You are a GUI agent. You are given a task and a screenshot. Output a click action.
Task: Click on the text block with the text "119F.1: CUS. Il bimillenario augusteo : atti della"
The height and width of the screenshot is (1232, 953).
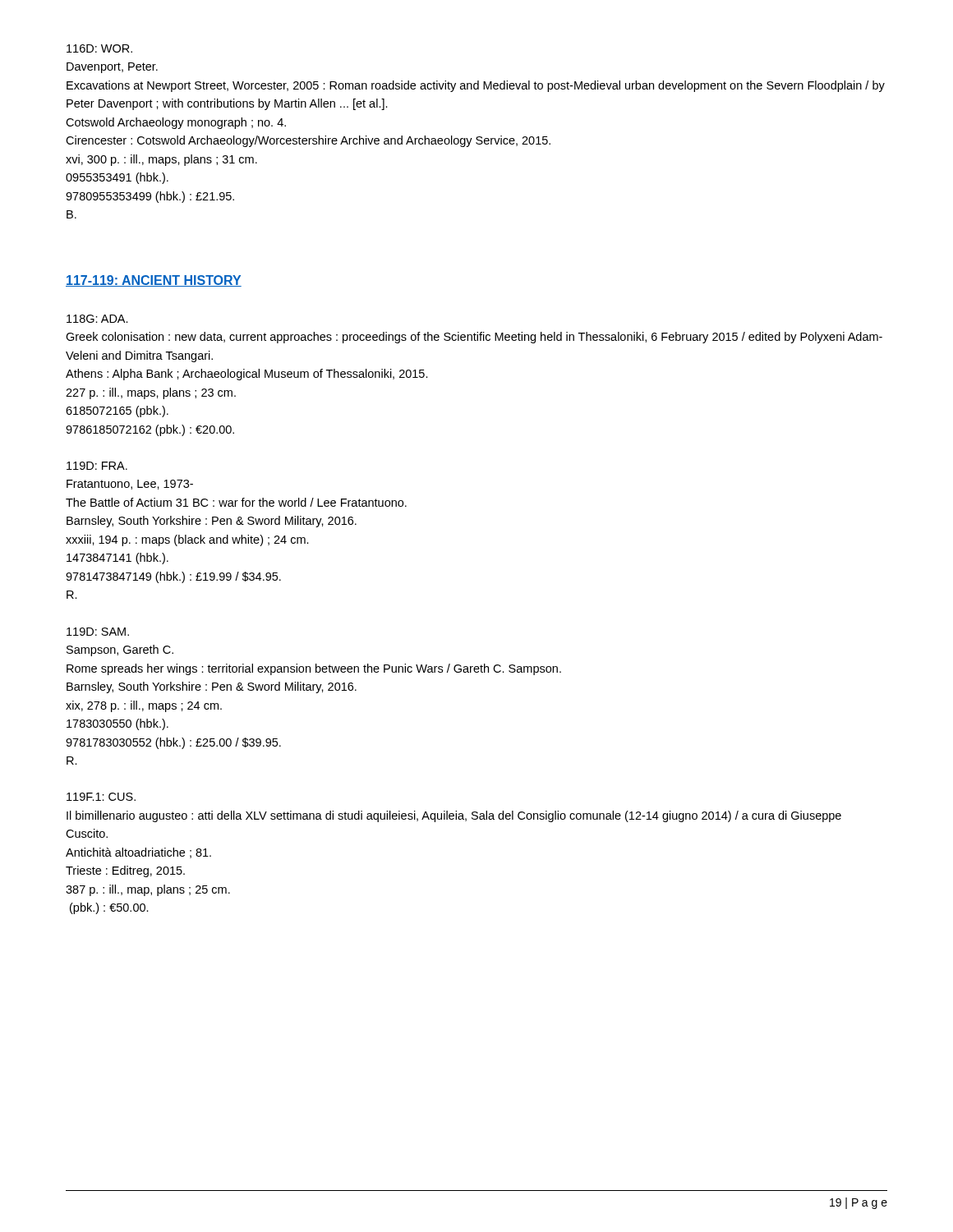click(101, 797)
